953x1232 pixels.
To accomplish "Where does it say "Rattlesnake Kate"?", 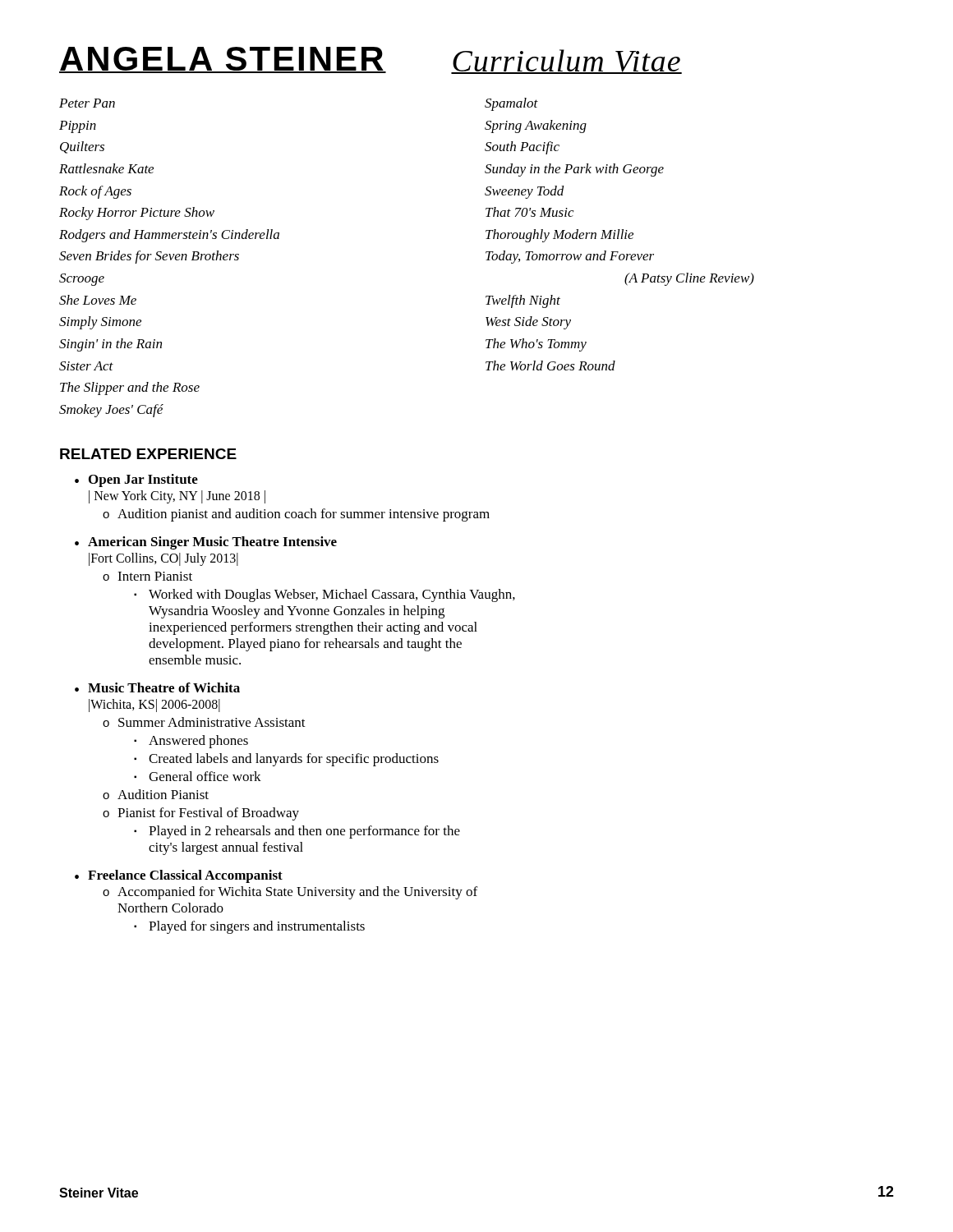I will pyautogui.click(x=106, y=168).
